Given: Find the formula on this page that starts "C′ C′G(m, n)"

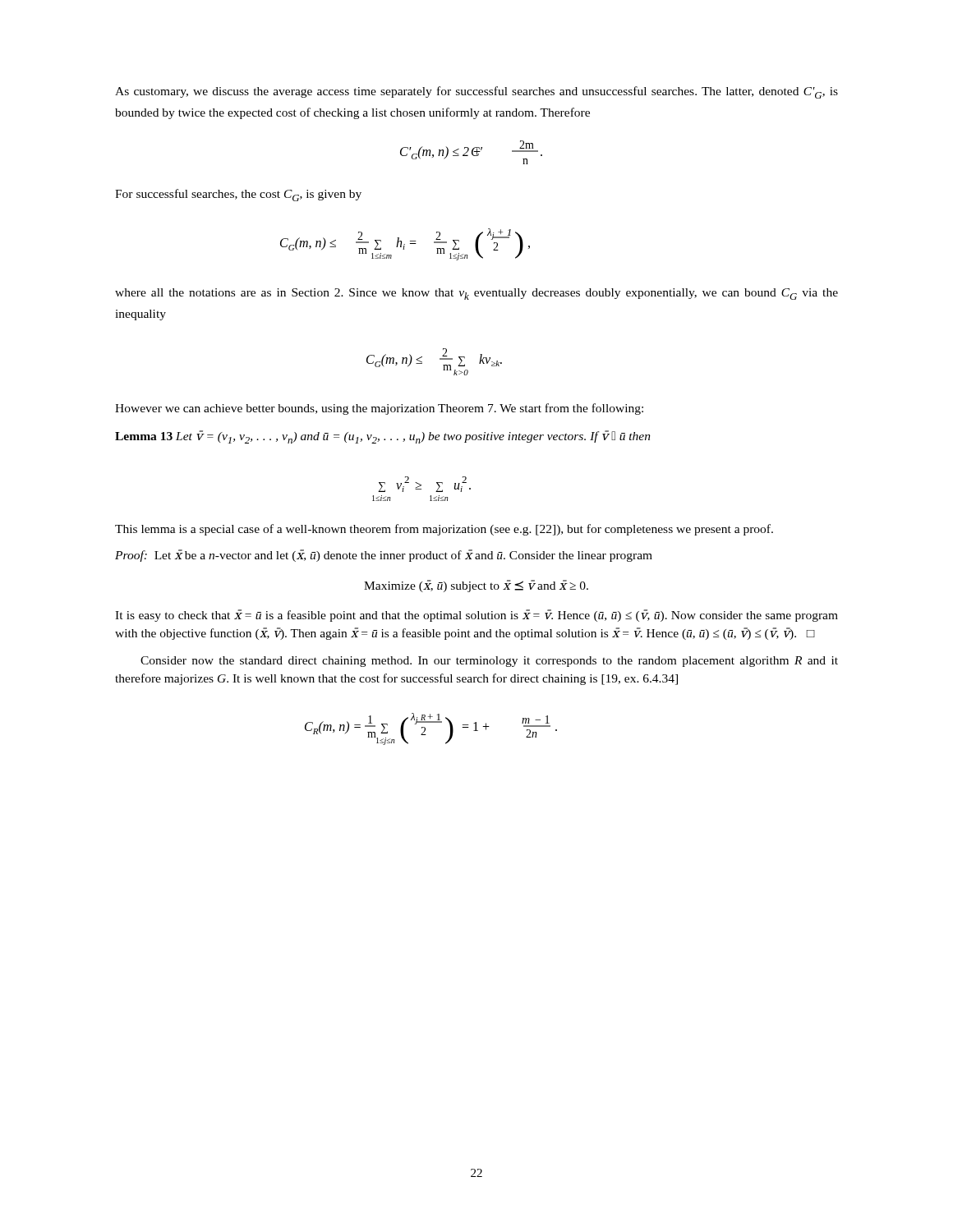Looking at the screenshot, I should pyautogui.click(x=476, y=151).
